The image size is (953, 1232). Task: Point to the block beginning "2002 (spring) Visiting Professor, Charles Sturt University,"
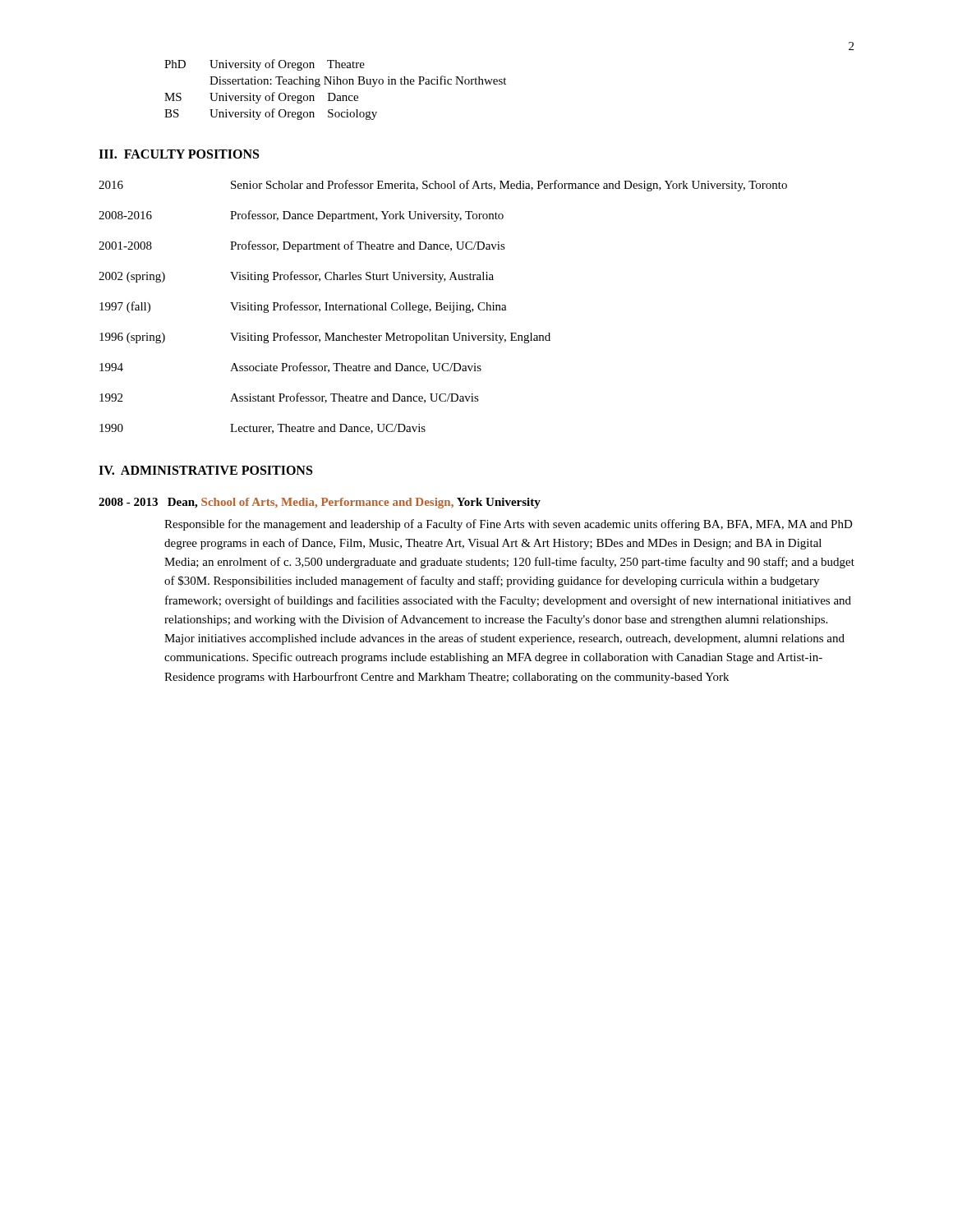[476, 276]
